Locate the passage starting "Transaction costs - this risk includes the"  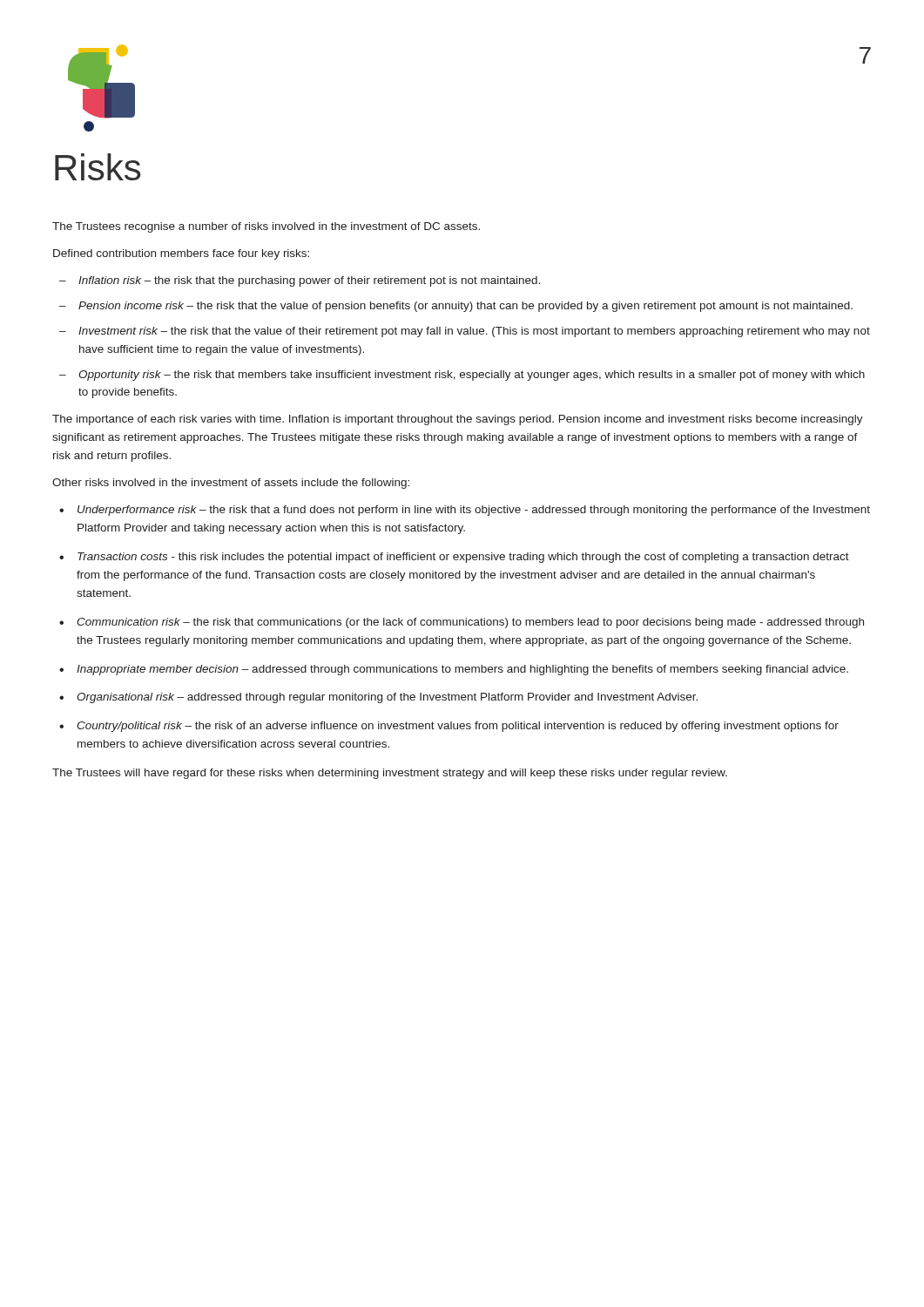463,574
